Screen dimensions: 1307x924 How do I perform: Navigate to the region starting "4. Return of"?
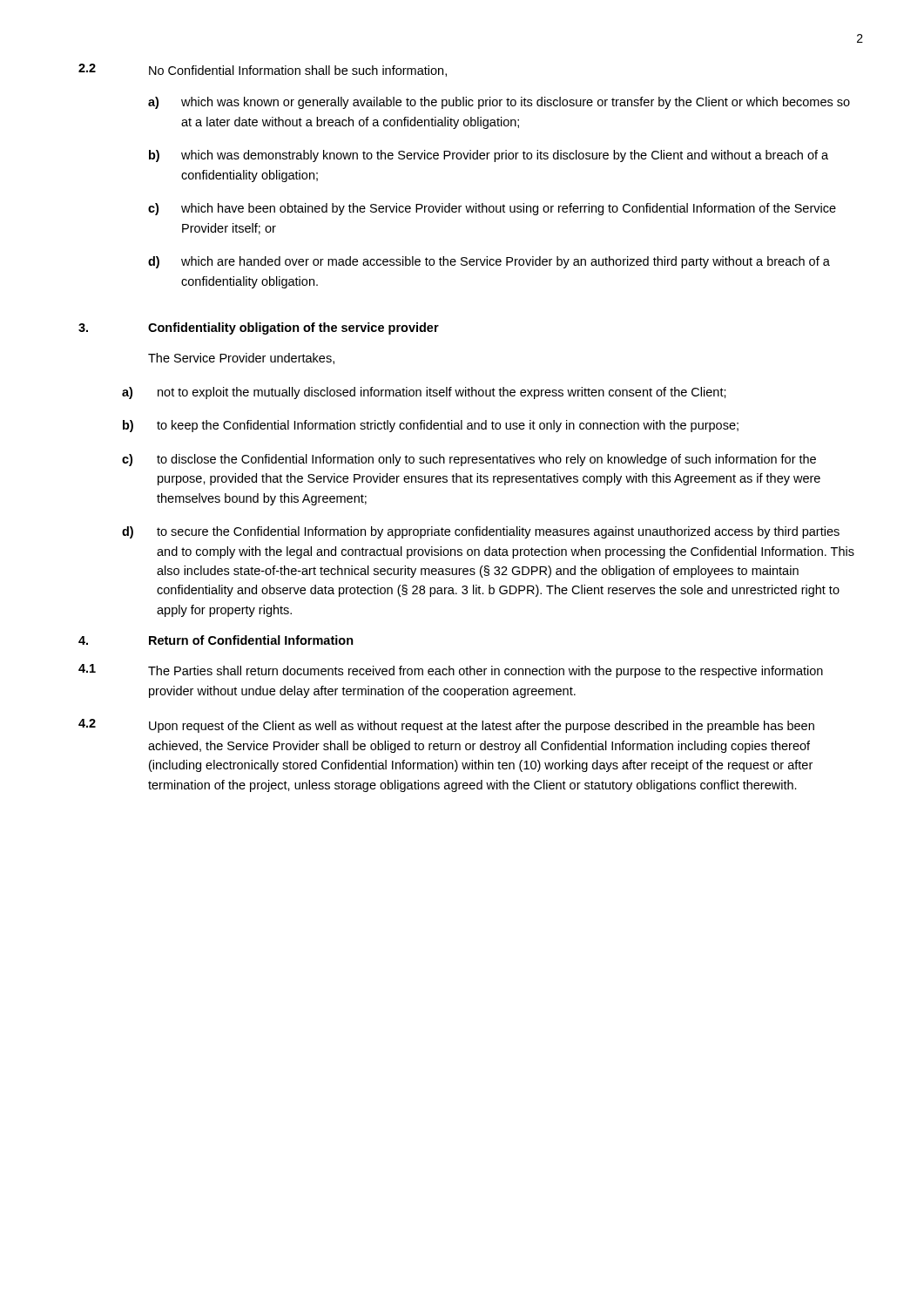[x=216, y=641]
